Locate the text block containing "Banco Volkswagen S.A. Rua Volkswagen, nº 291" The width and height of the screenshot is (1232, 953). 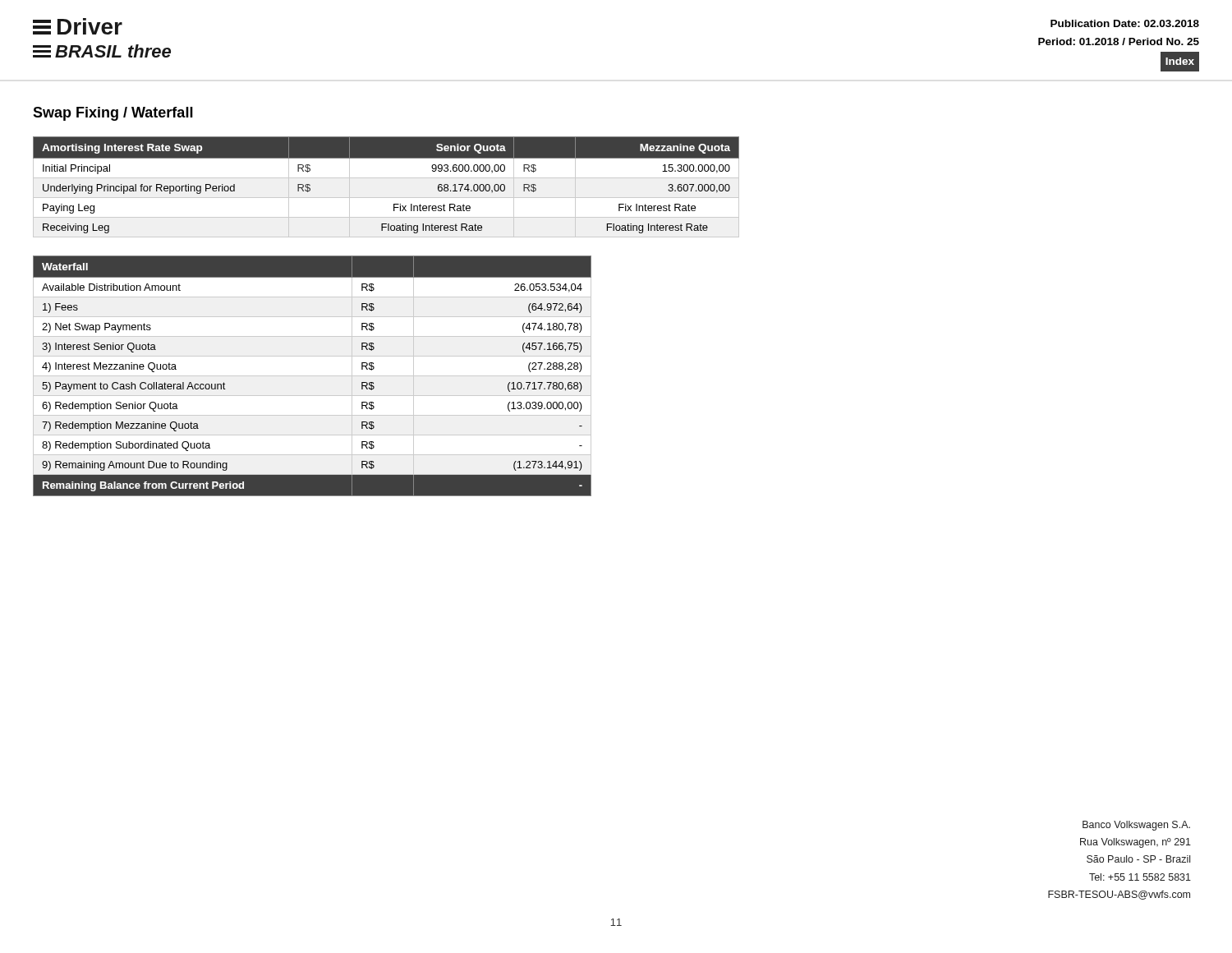click(1119, 860)
